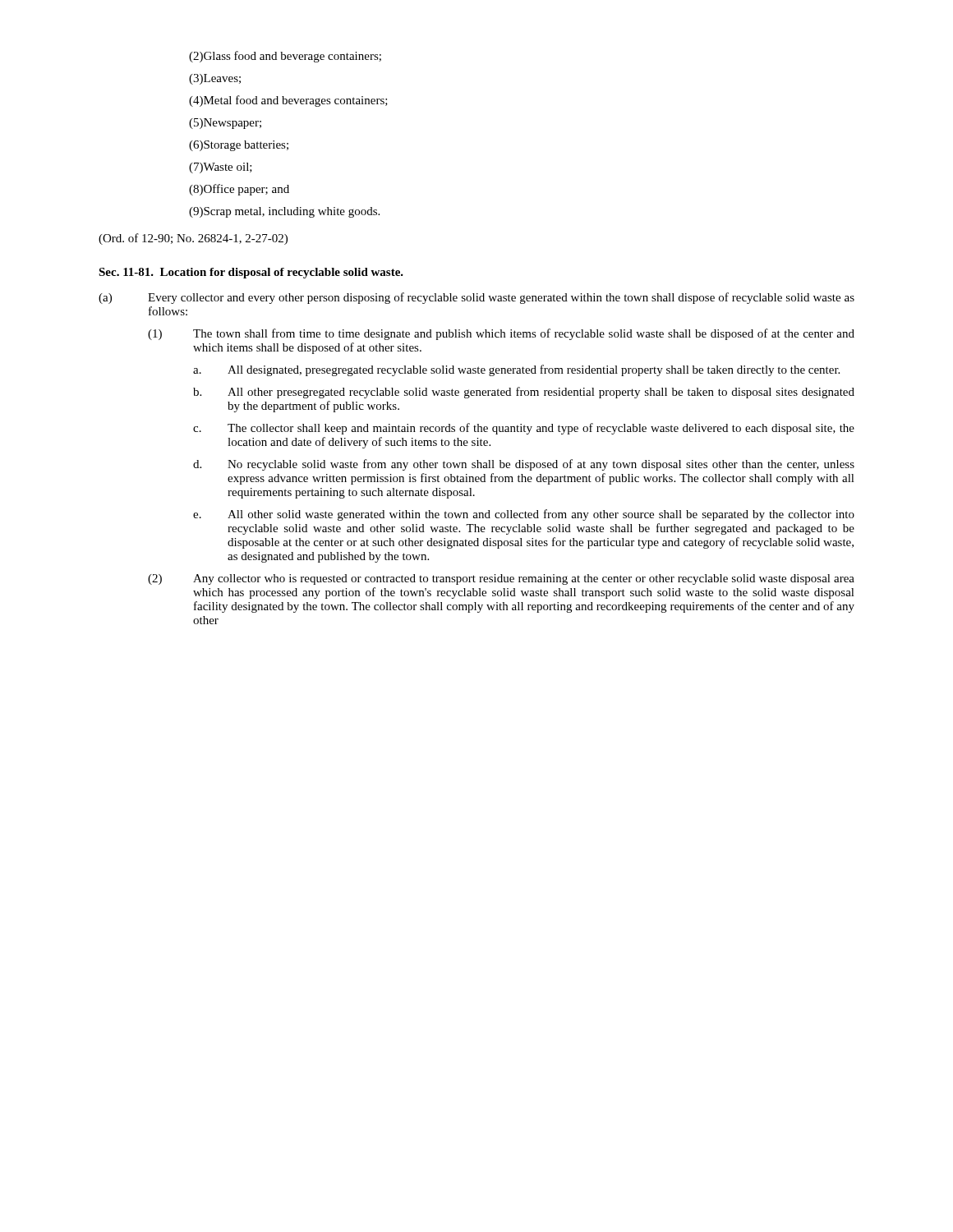Click on the block starting "(8) Office paper; and"

coord(239,190)
